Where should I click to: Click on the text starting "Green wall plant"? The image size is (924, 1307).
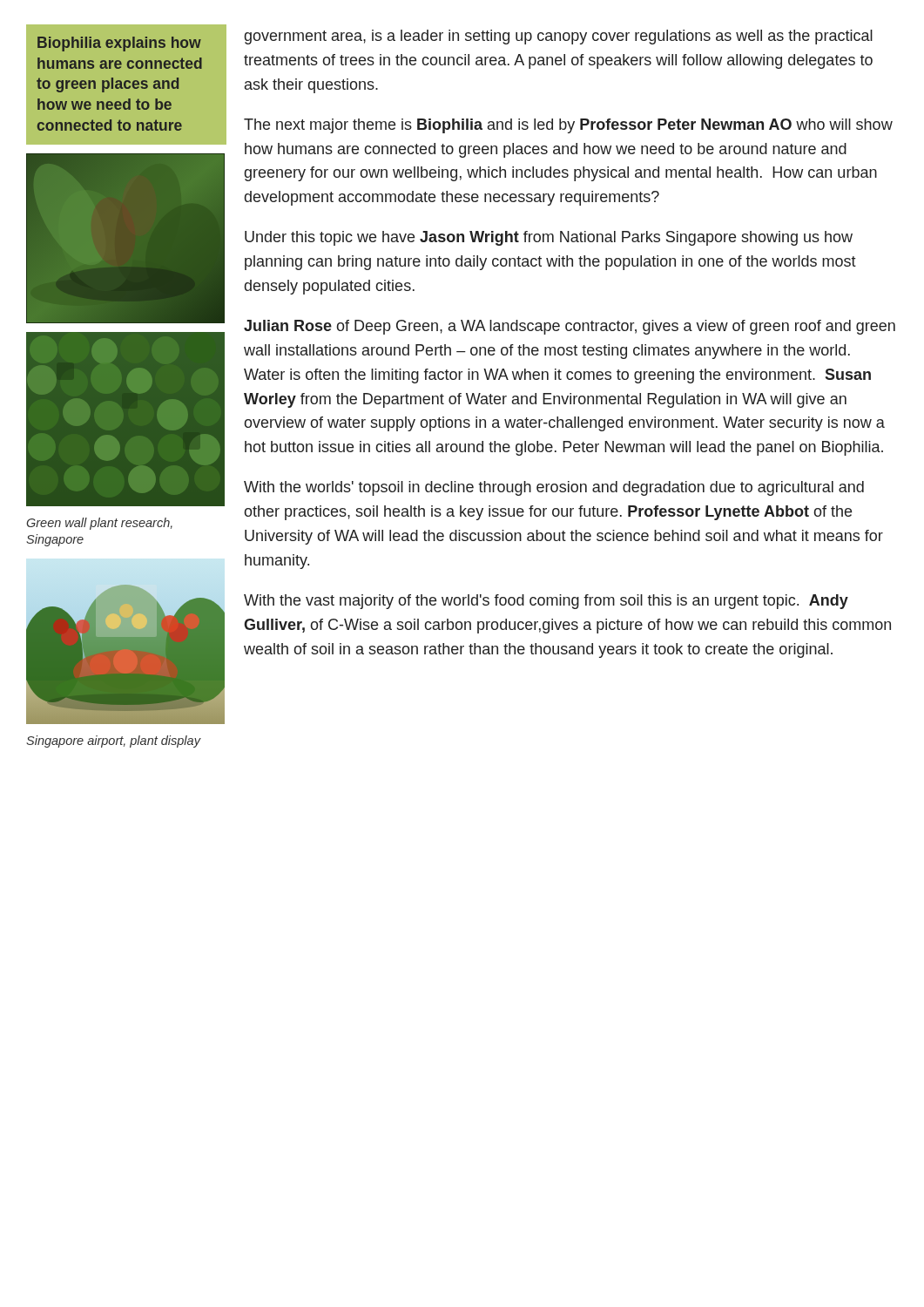click(100, 531)
